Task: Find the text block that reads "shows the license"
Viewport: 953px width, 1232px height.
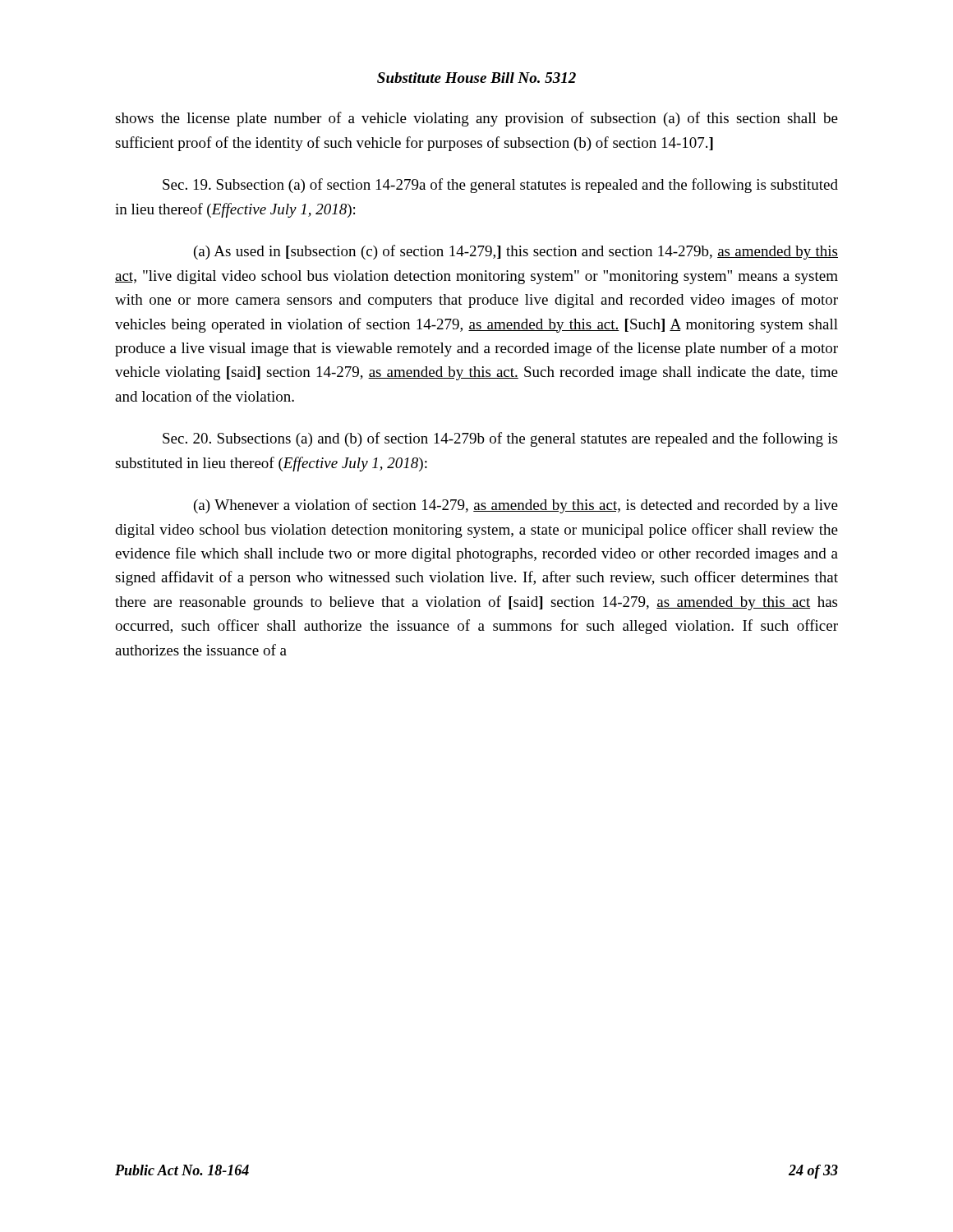Action: tap(476, 130)
